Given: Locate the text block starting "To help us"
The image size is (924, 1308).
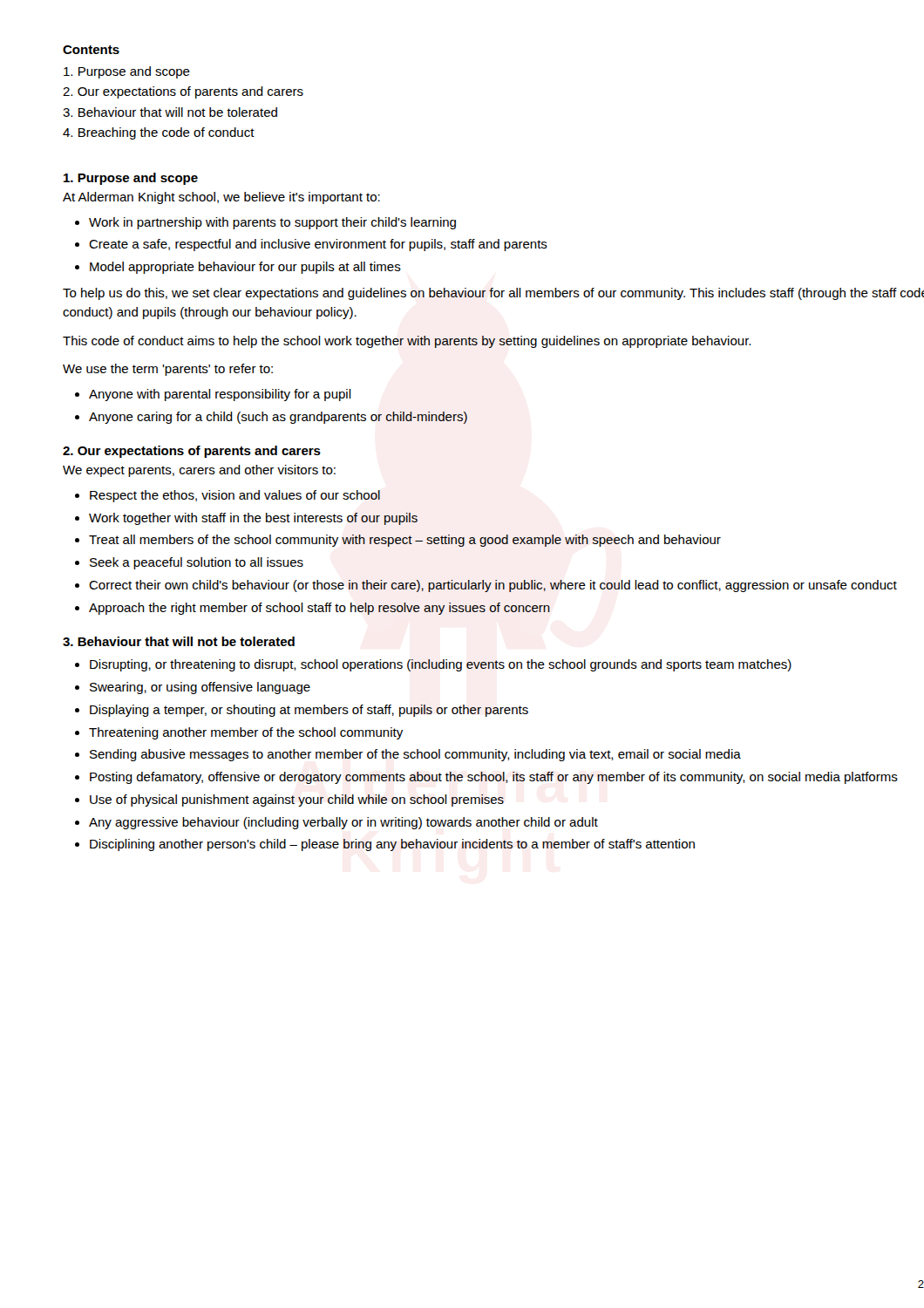Looking at the screenshot, I should (x=493, y=302).
